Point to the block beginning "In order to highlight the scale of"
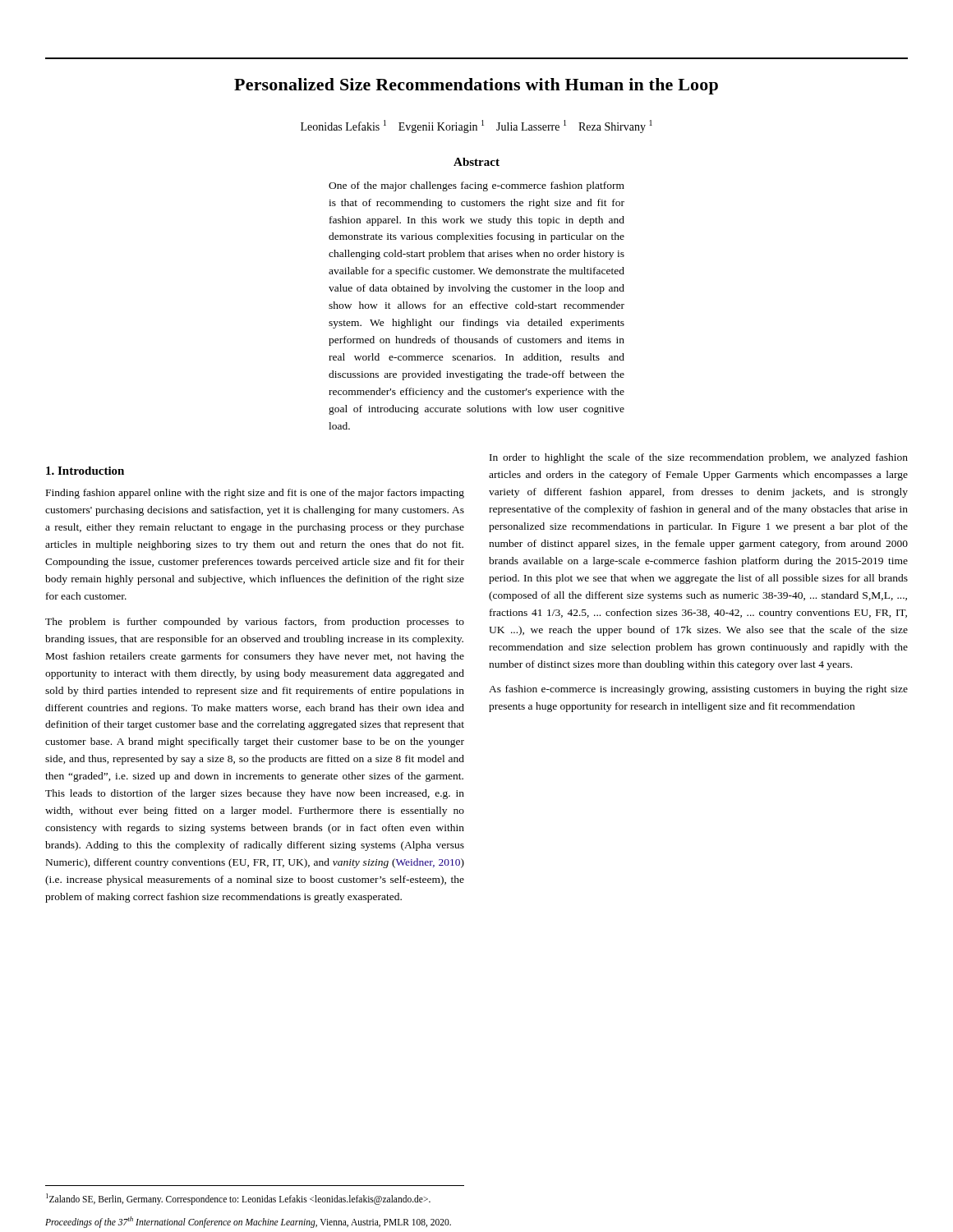 point(698,561)
